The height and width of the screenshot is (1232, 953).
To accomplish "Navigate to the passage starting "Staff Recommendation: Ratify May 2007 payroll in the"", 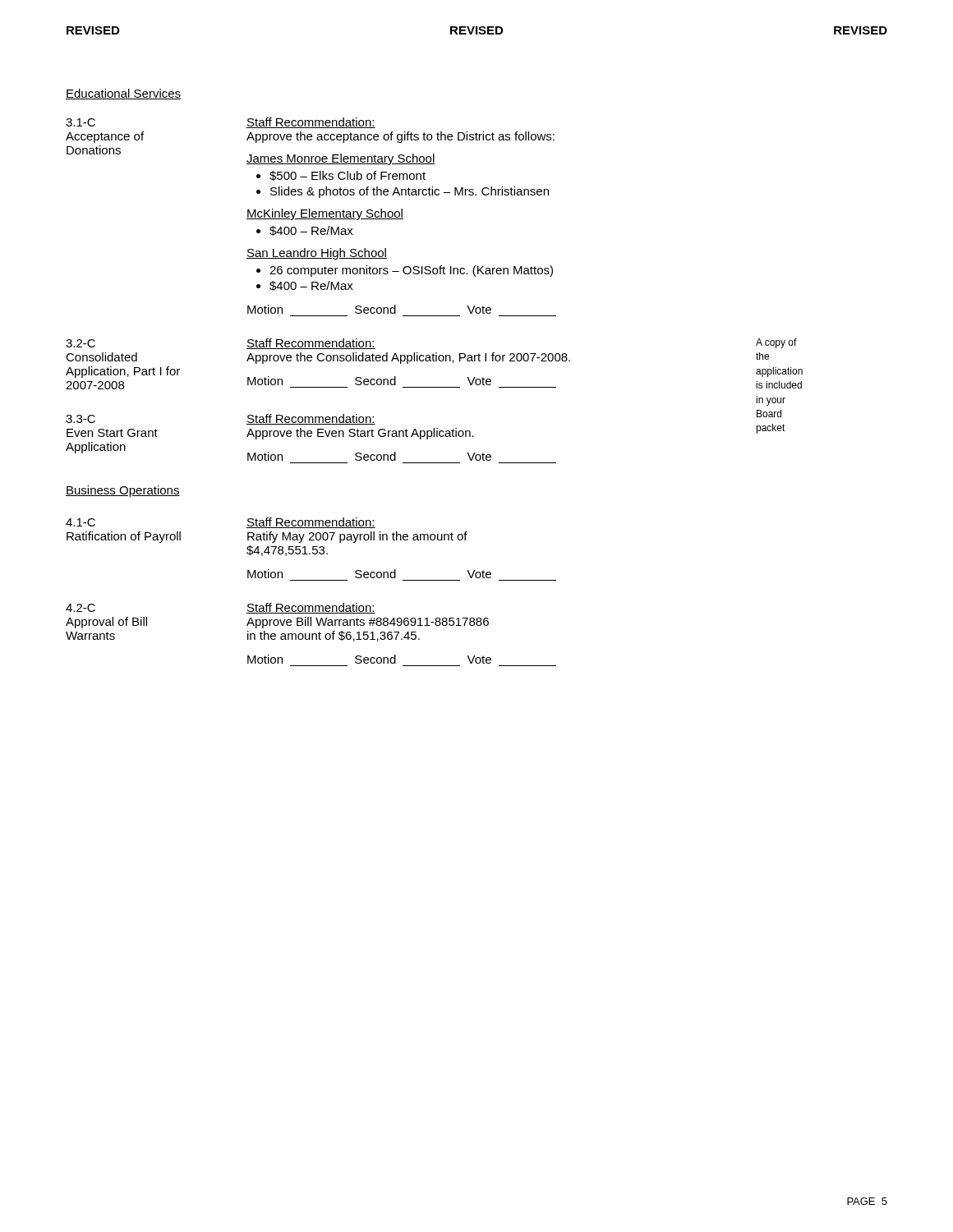I will (x=311, y=523).
